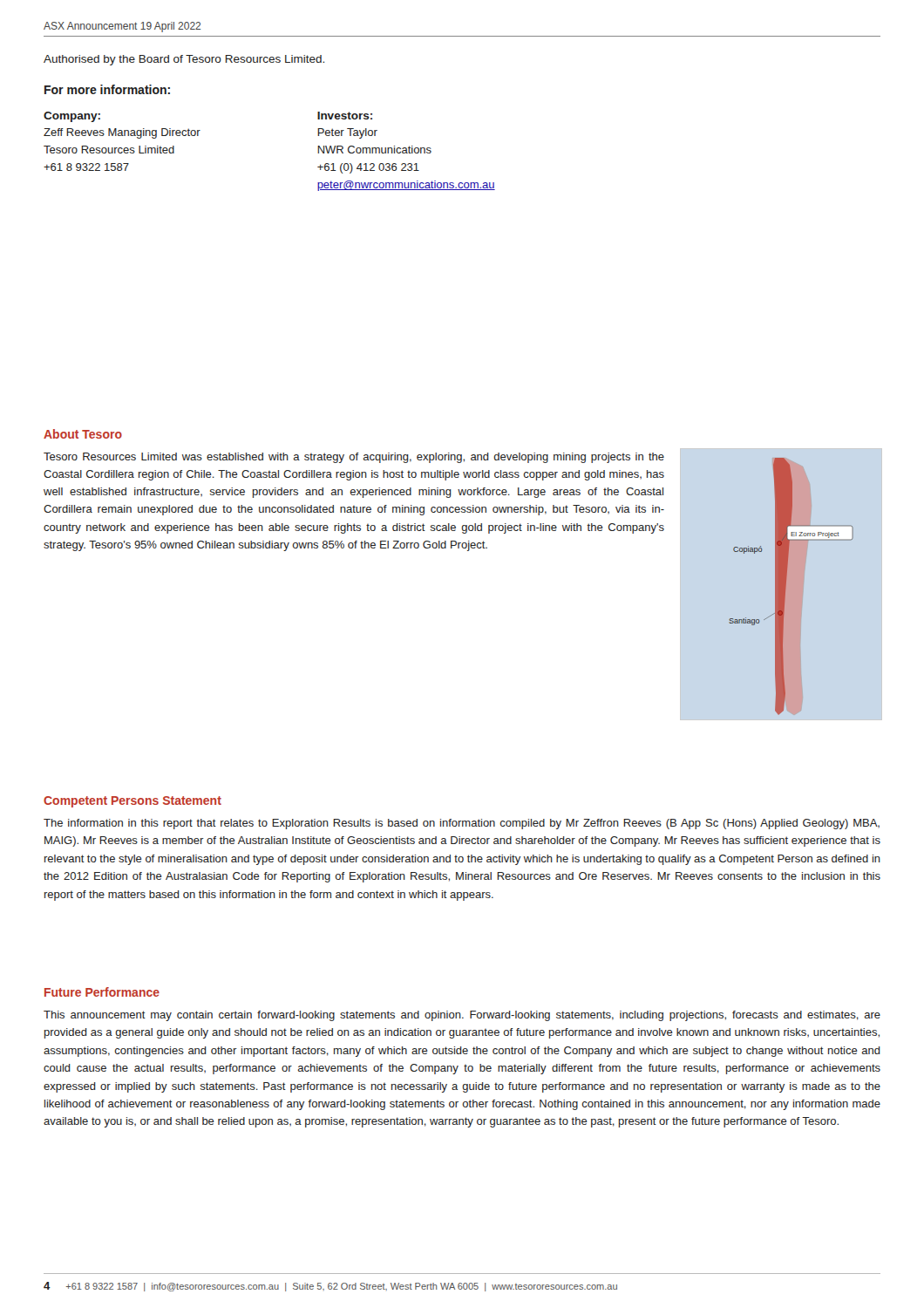Locate the text "Competent Persons Statement"
Image resolution: width=924 pixels, height=1308 pixels.
132,800
